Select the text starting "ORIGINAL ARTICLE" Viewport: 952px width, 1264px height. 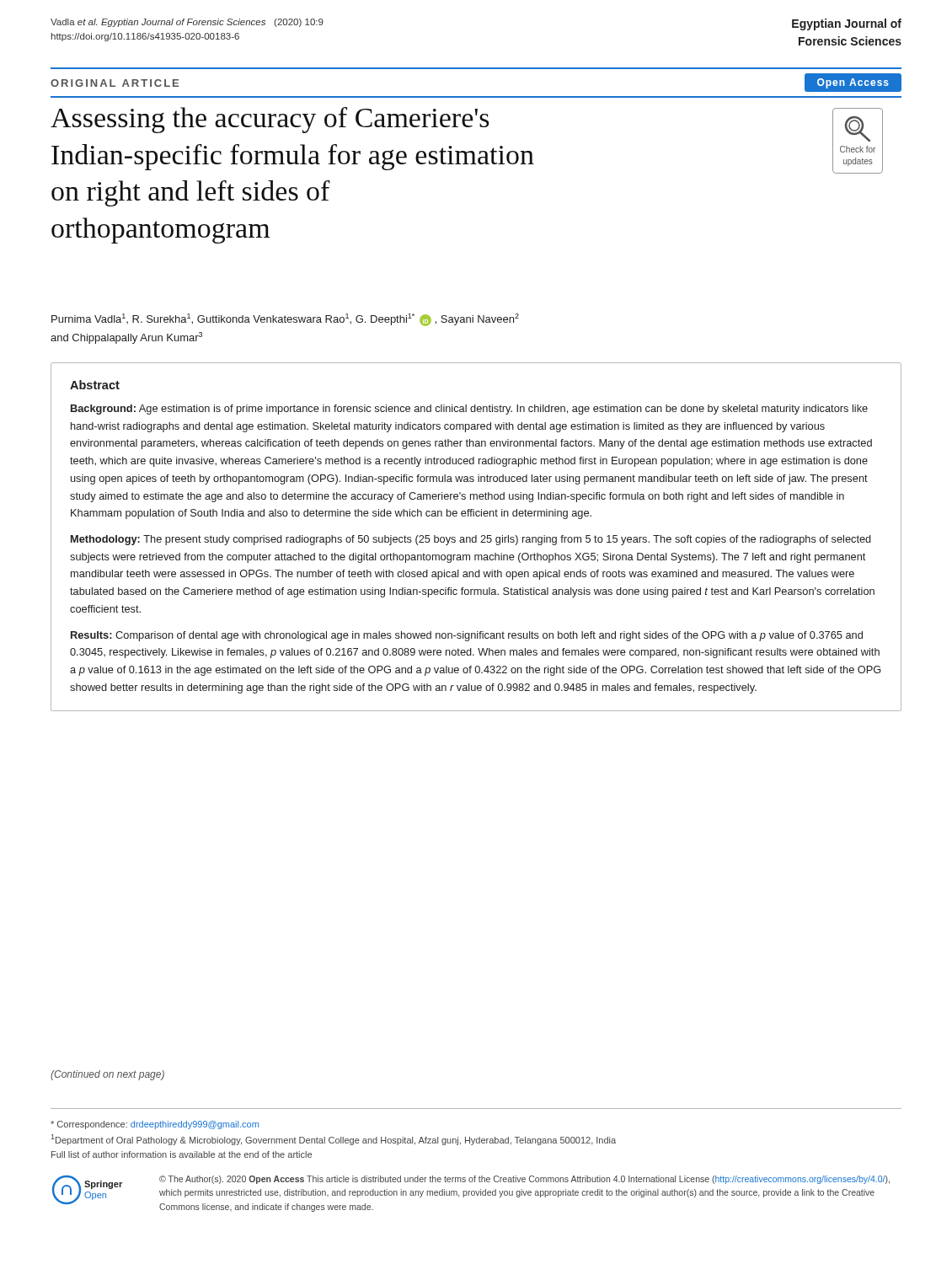116,83
